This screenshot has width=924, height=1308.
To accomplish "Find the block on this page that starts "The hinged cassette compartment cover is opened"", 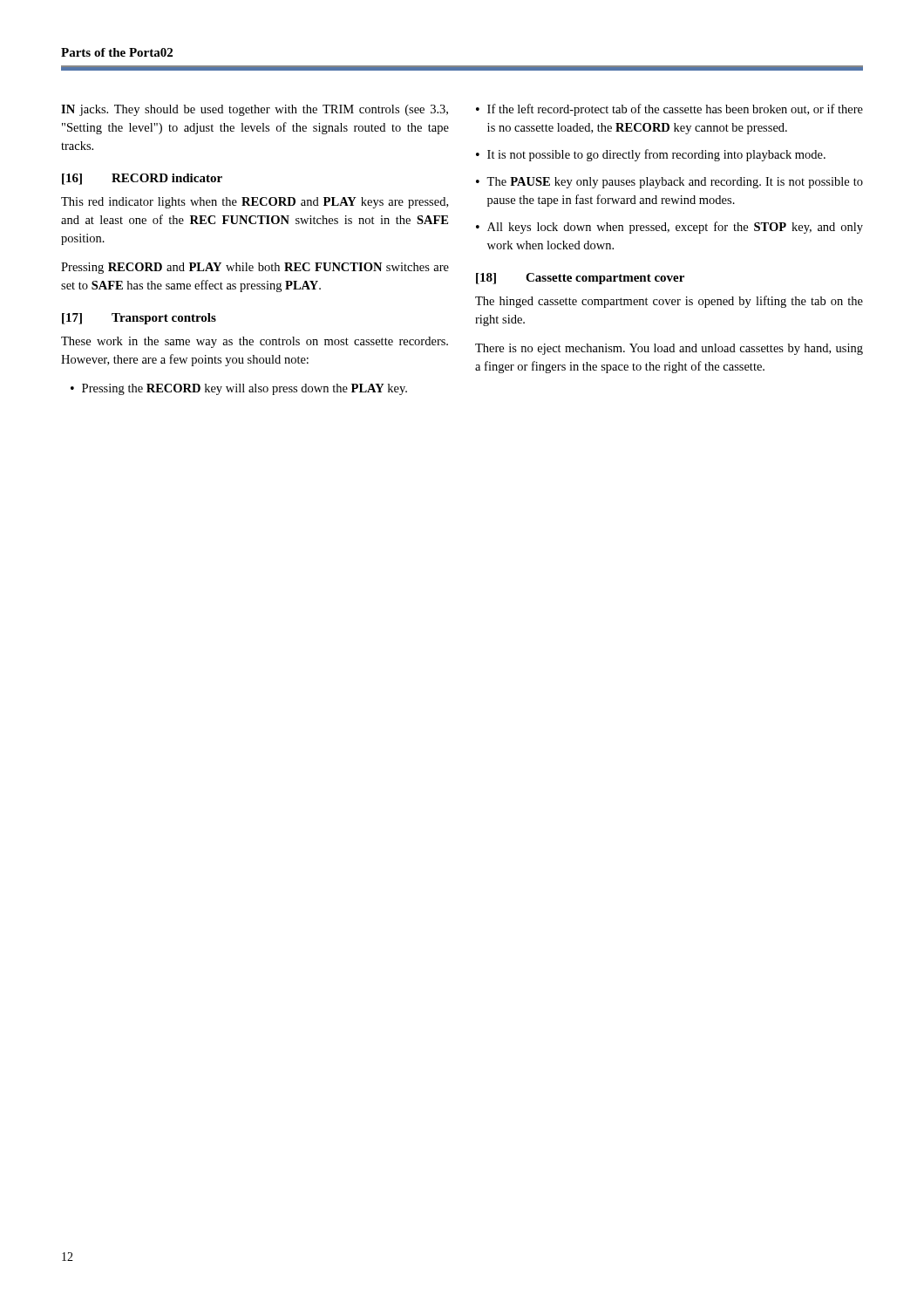I will point(669,310).
